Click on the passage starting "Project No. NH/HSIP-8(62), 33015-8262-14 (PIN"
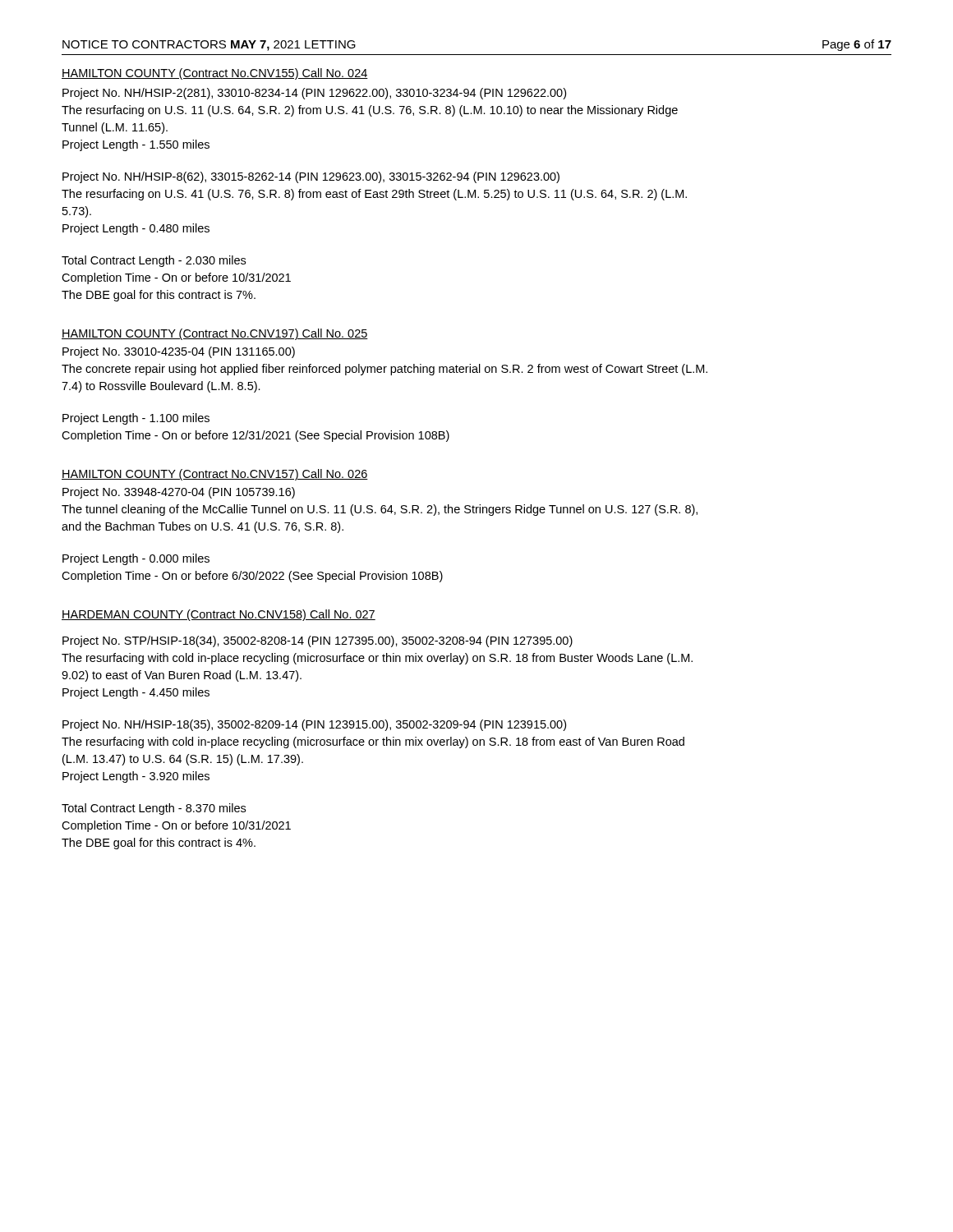Image resolution: width=953 pixels, height=1232 pixels. [375, 202]
